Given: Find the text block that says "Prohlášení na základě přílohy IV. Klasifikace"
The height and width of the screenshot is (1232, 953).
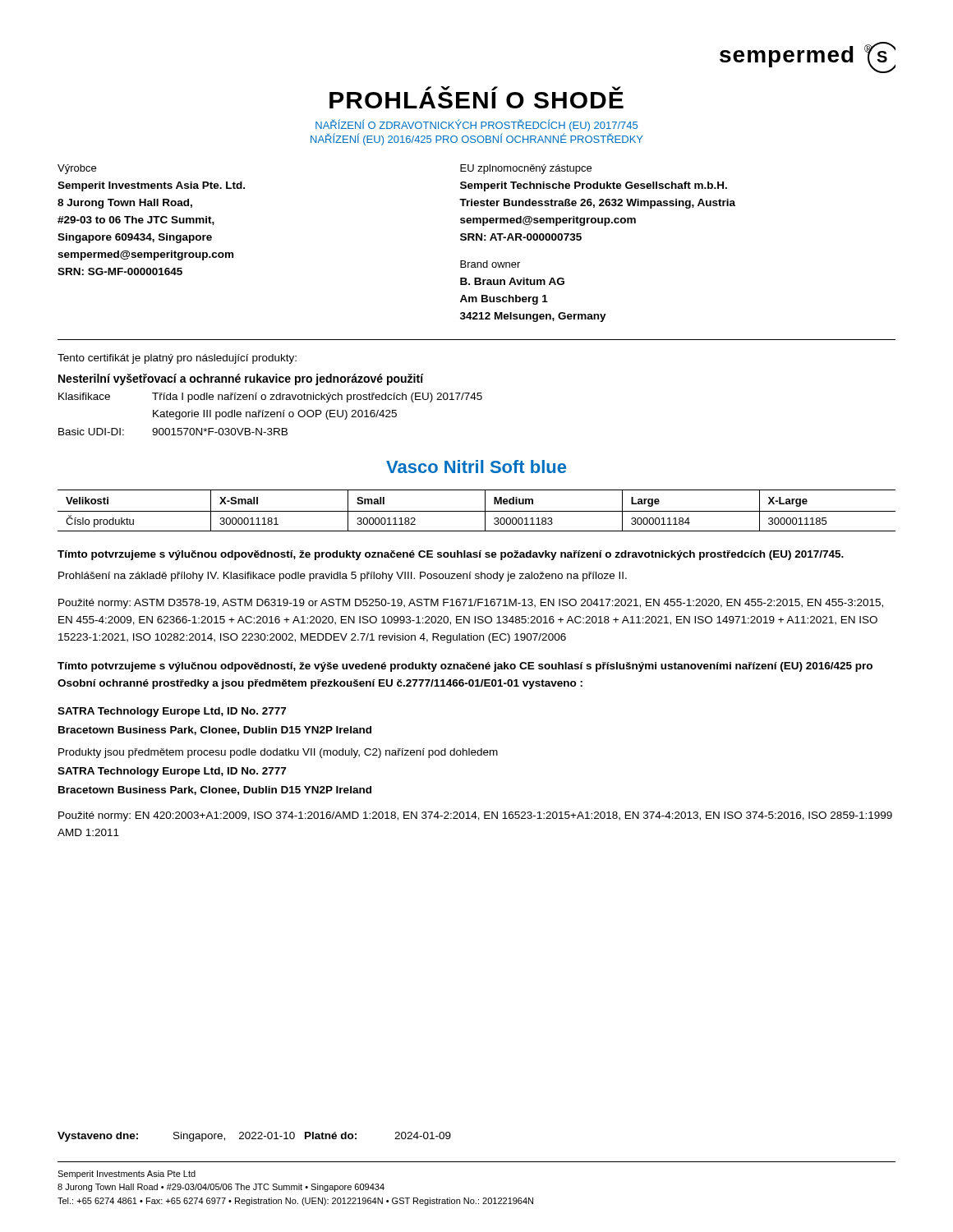Looking at the screenshot, I should (342, 576).
